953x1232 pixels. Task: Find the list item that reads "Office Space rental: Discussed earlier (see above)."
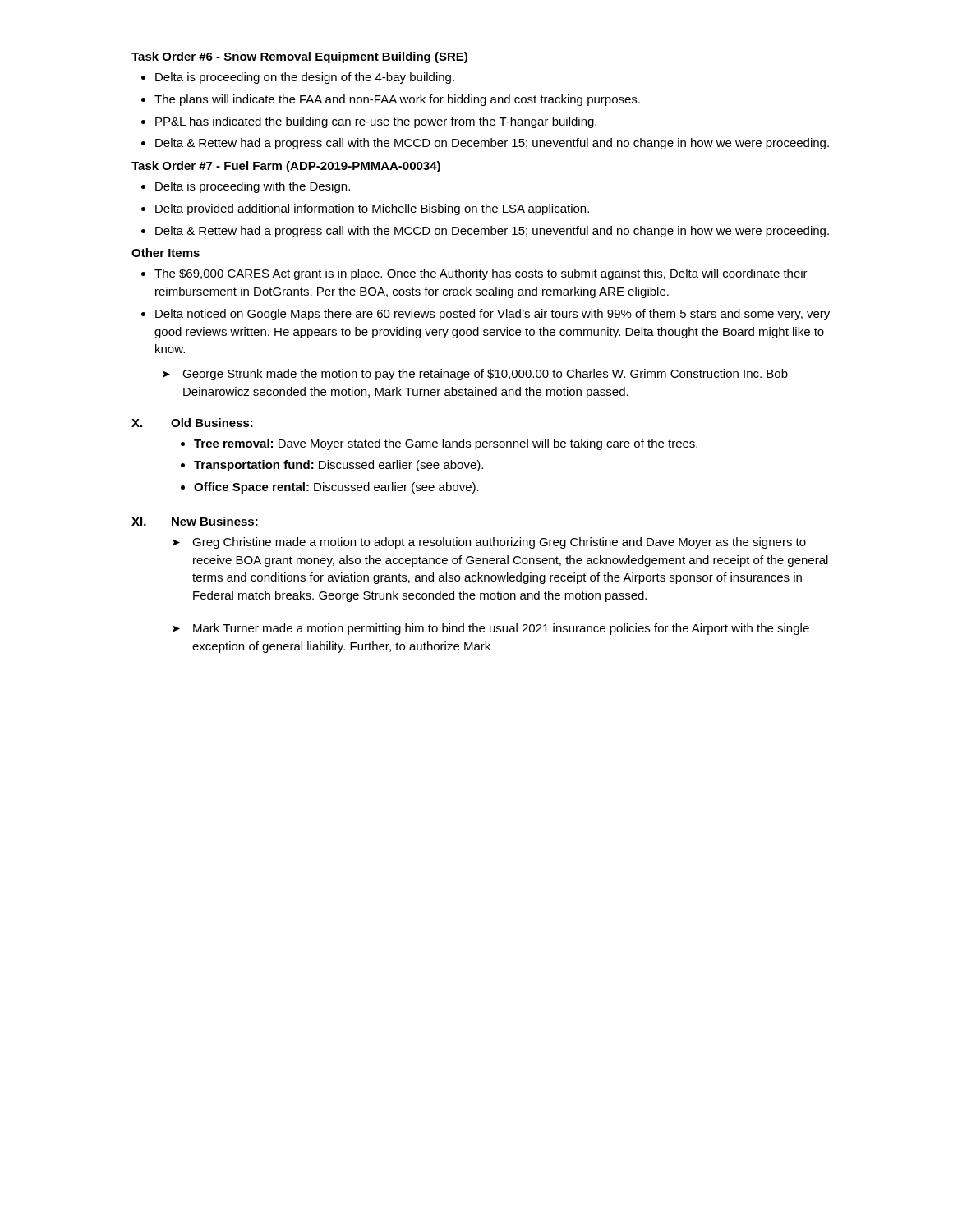[330, 488]
